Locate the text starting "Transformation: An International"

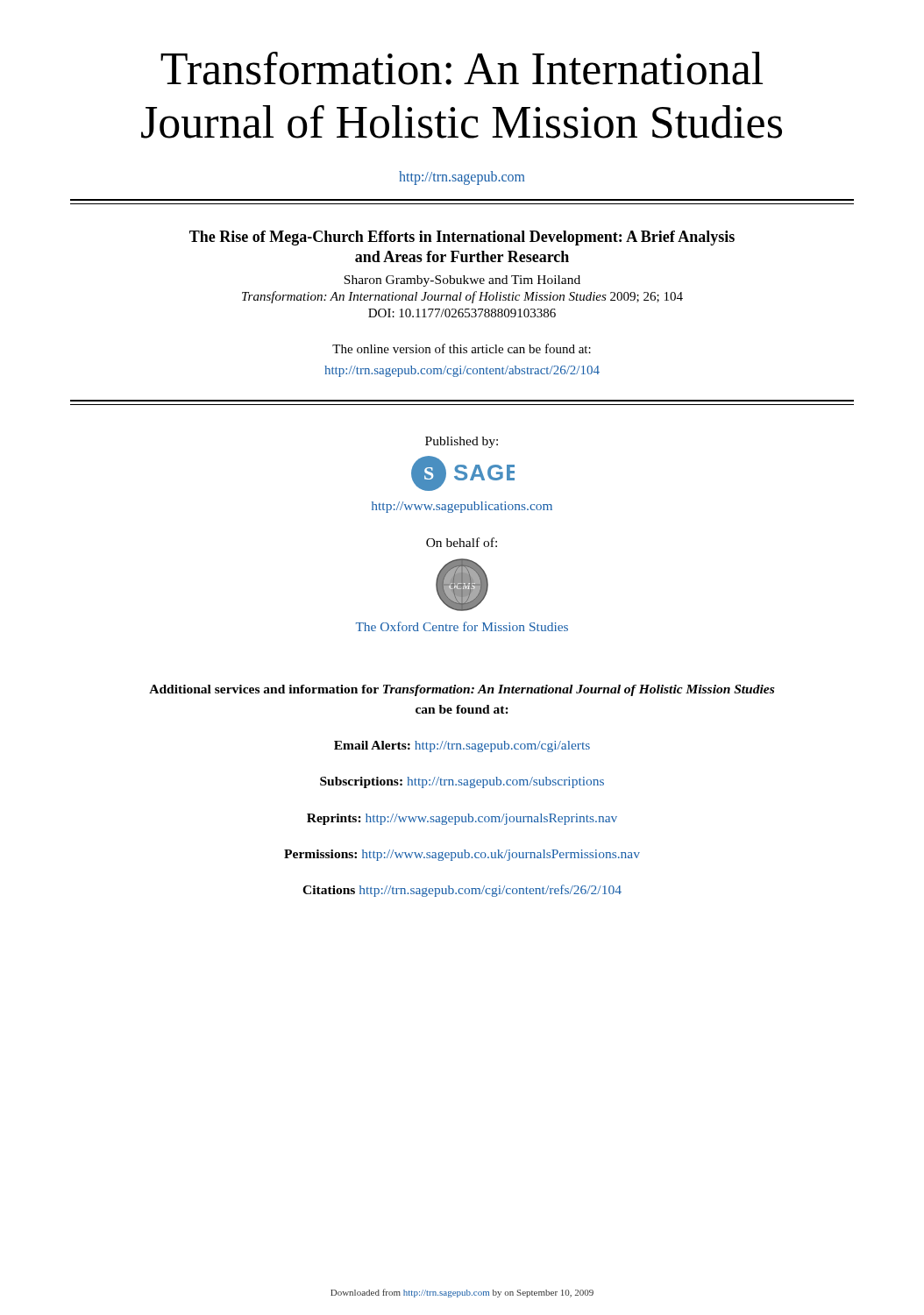click(462, 296)
